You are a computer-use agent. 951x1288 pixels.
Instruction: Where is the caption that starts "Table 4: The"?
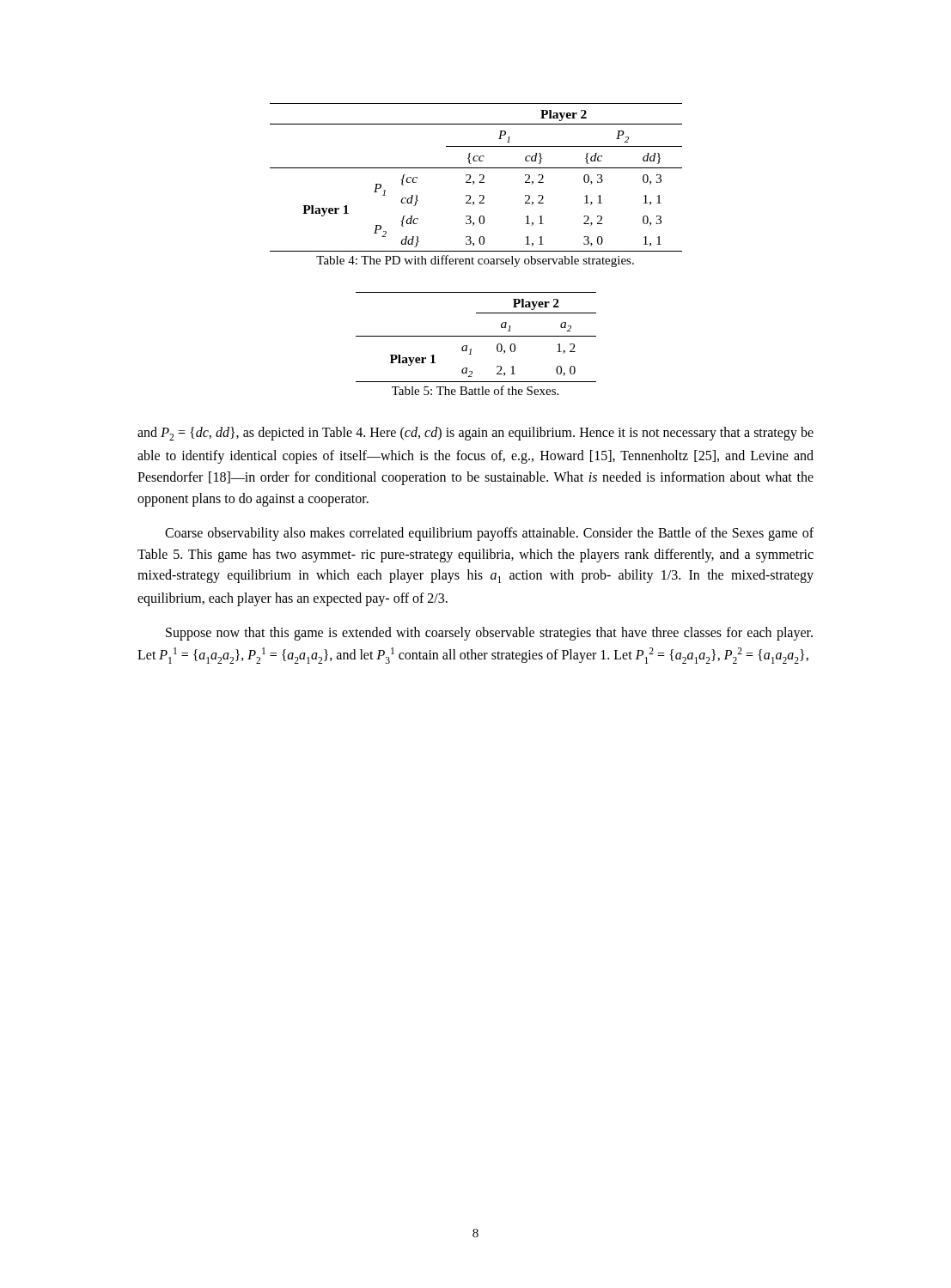[476, 260]
